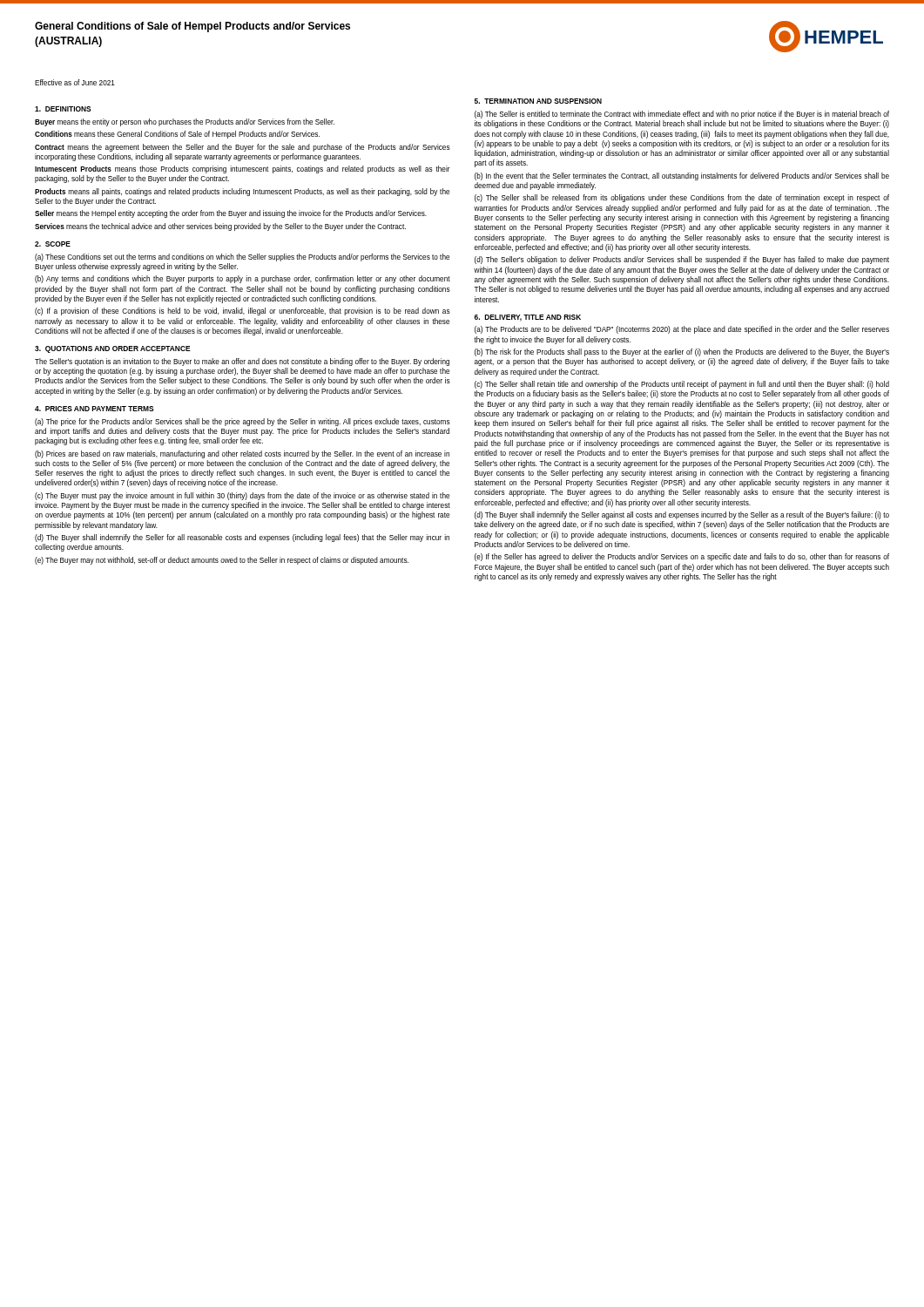Find the block starting "6. DELIVERY, TITLE AND RISK"
Screen dimensions: 1307x924
coord(528,317)
